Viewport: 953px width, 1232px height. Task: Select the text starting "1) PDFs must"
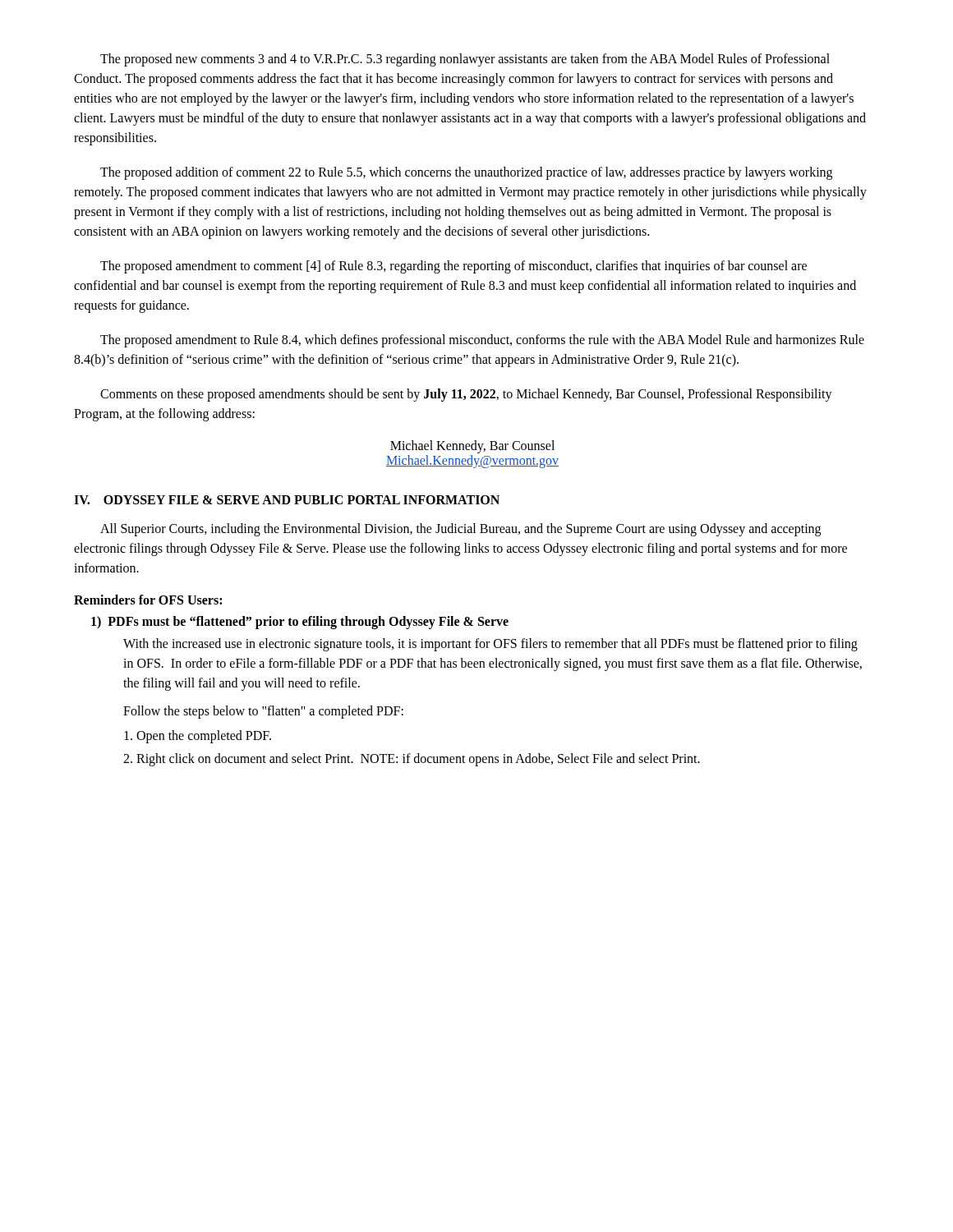pos(481,654)
